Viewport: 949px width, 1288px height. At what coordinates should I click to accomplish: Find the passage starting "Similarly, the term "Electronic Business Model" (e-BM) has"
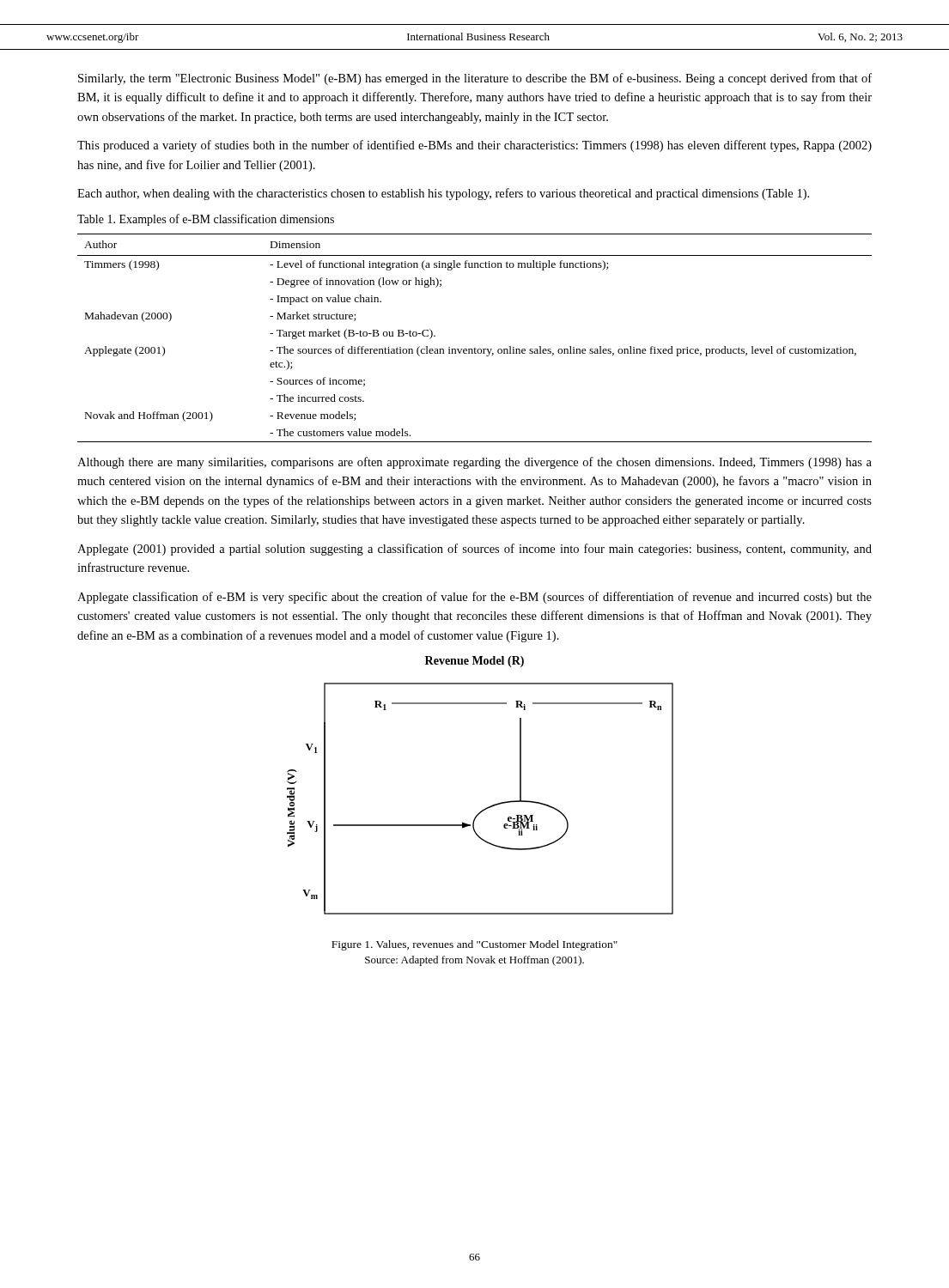[474, 97]
